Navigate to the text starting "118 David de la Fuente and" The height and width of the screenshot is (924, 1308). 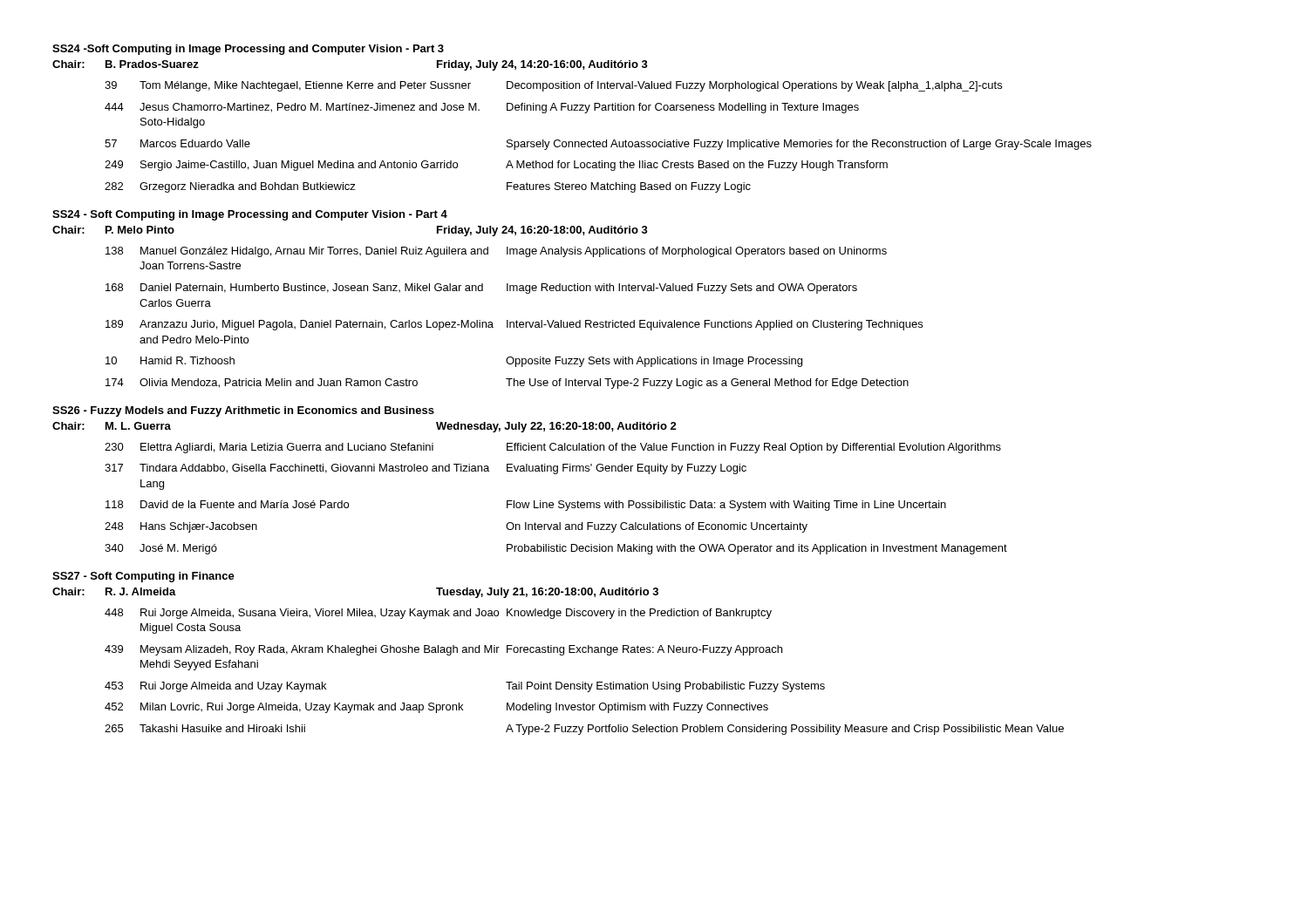tap(654, 505)
